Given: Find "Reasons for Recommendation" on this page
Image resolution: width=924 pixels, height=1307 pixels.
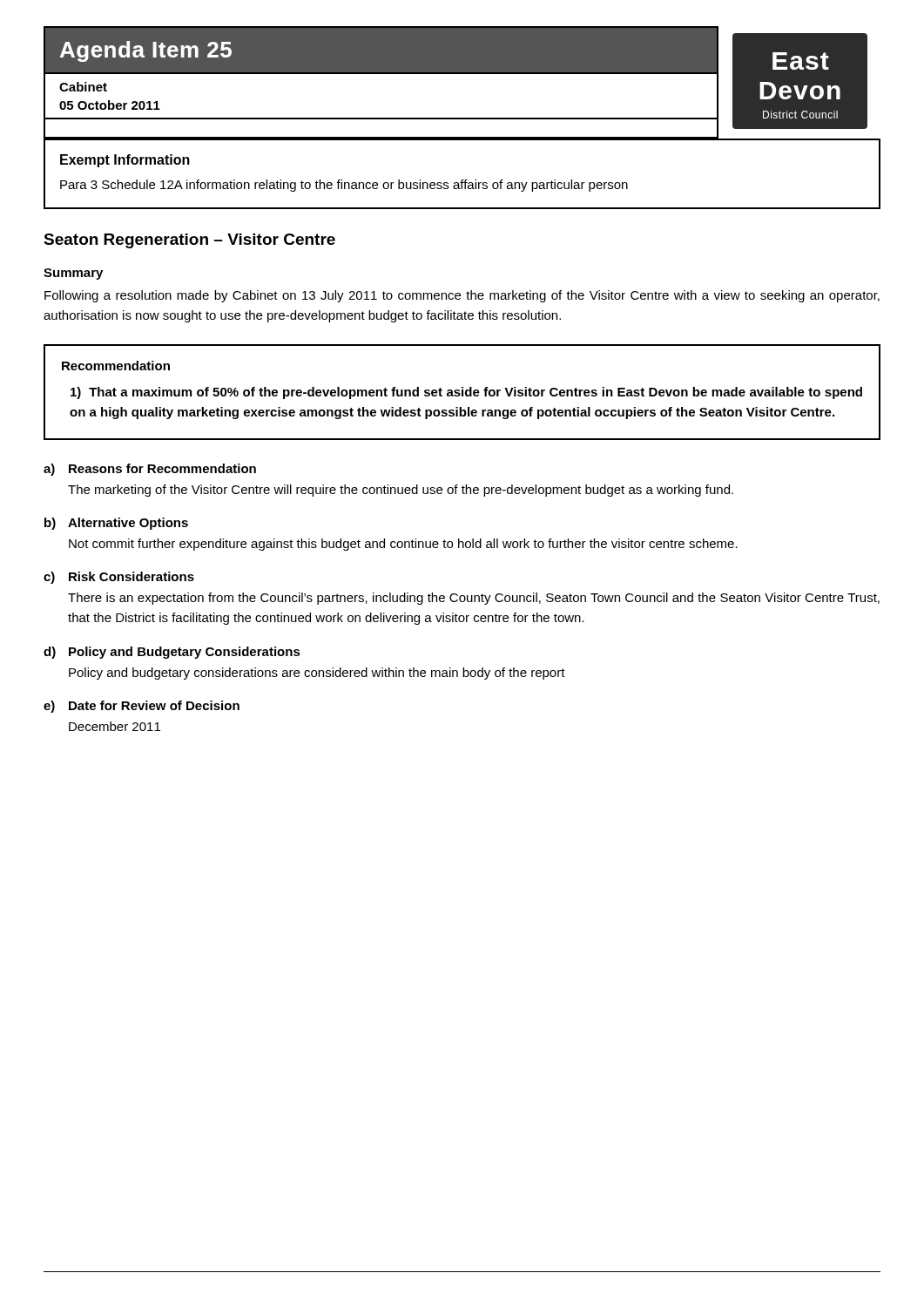Looking at the screenshot, I should [162, 468].
